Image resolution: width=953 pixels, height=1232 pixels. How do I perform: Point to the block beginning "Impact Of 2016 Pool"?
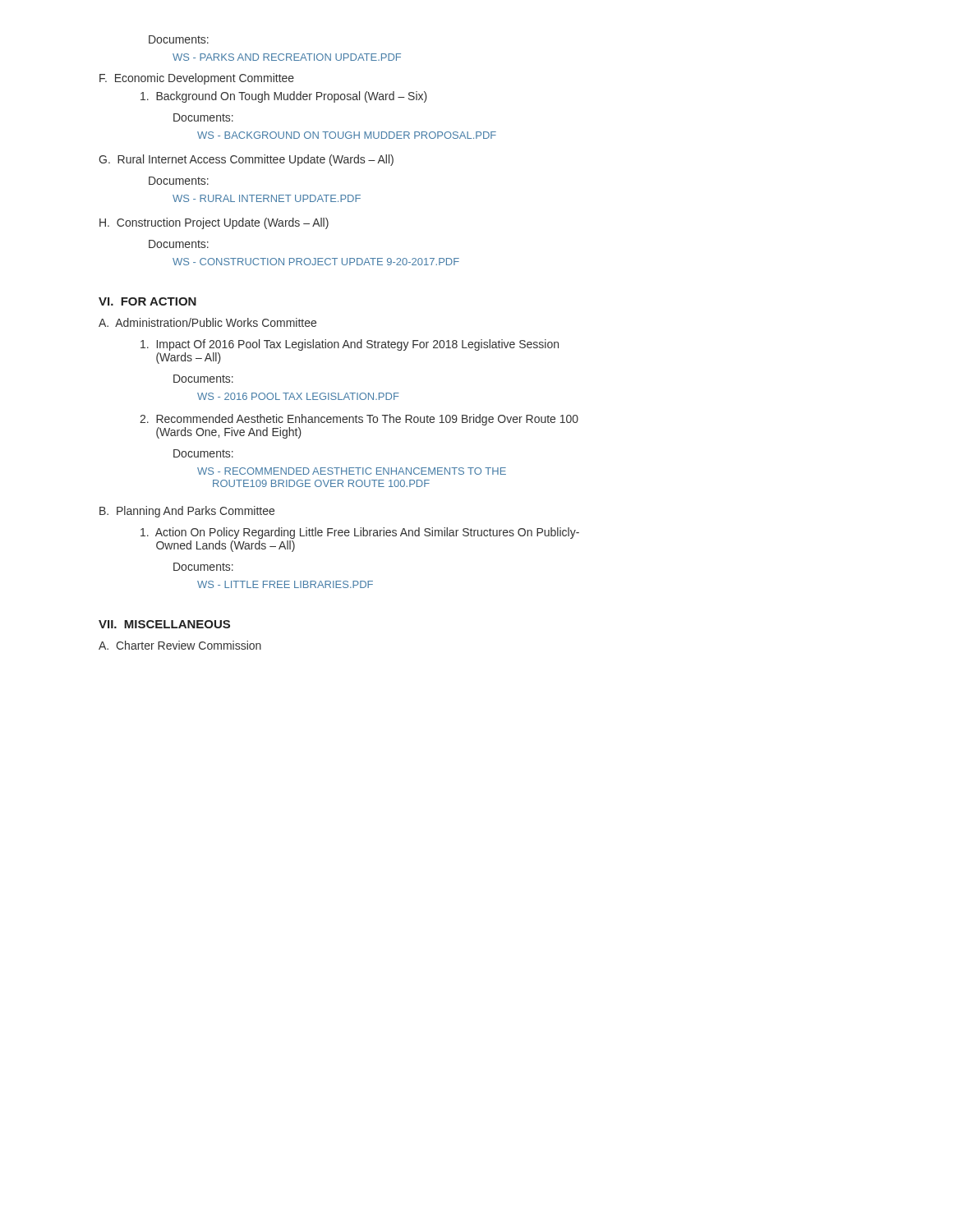(350, 351)
